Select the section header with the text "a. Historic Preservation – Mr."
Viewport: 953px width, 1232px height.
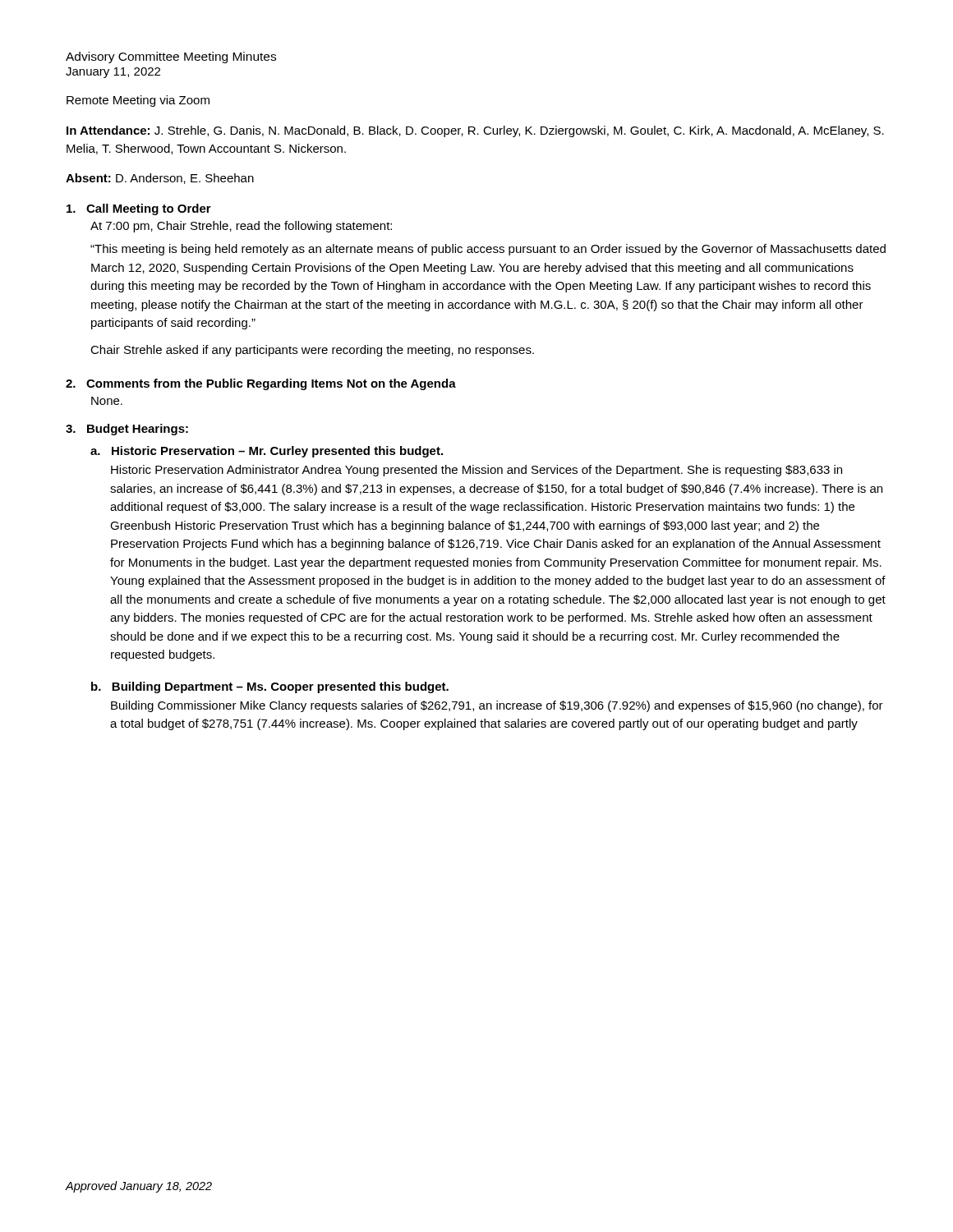click(x=267, y=450)
